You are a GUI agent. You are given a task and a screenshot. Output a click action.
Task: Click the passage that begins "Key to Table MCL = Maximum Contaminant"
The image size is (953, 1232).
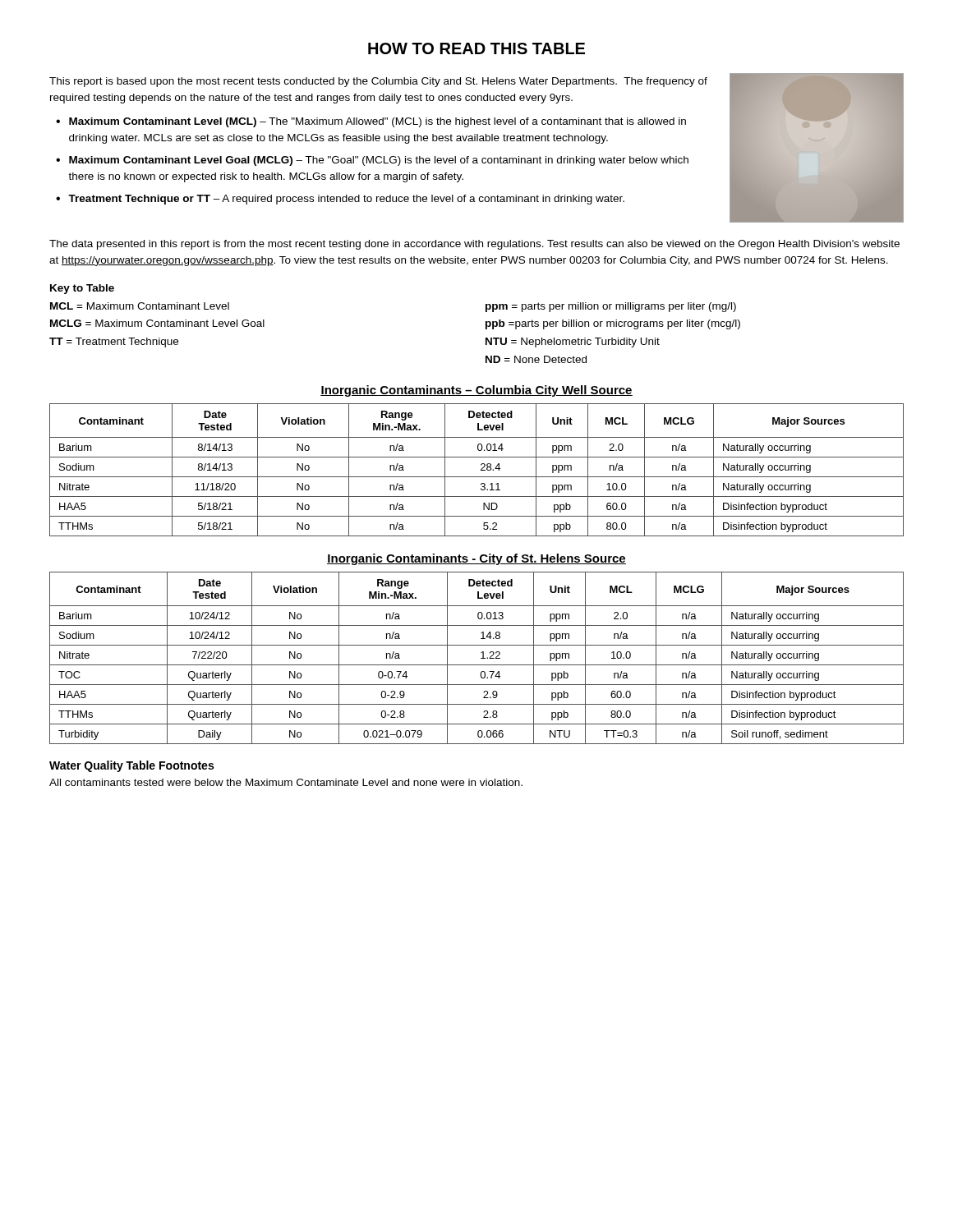(x=476, y=324)
